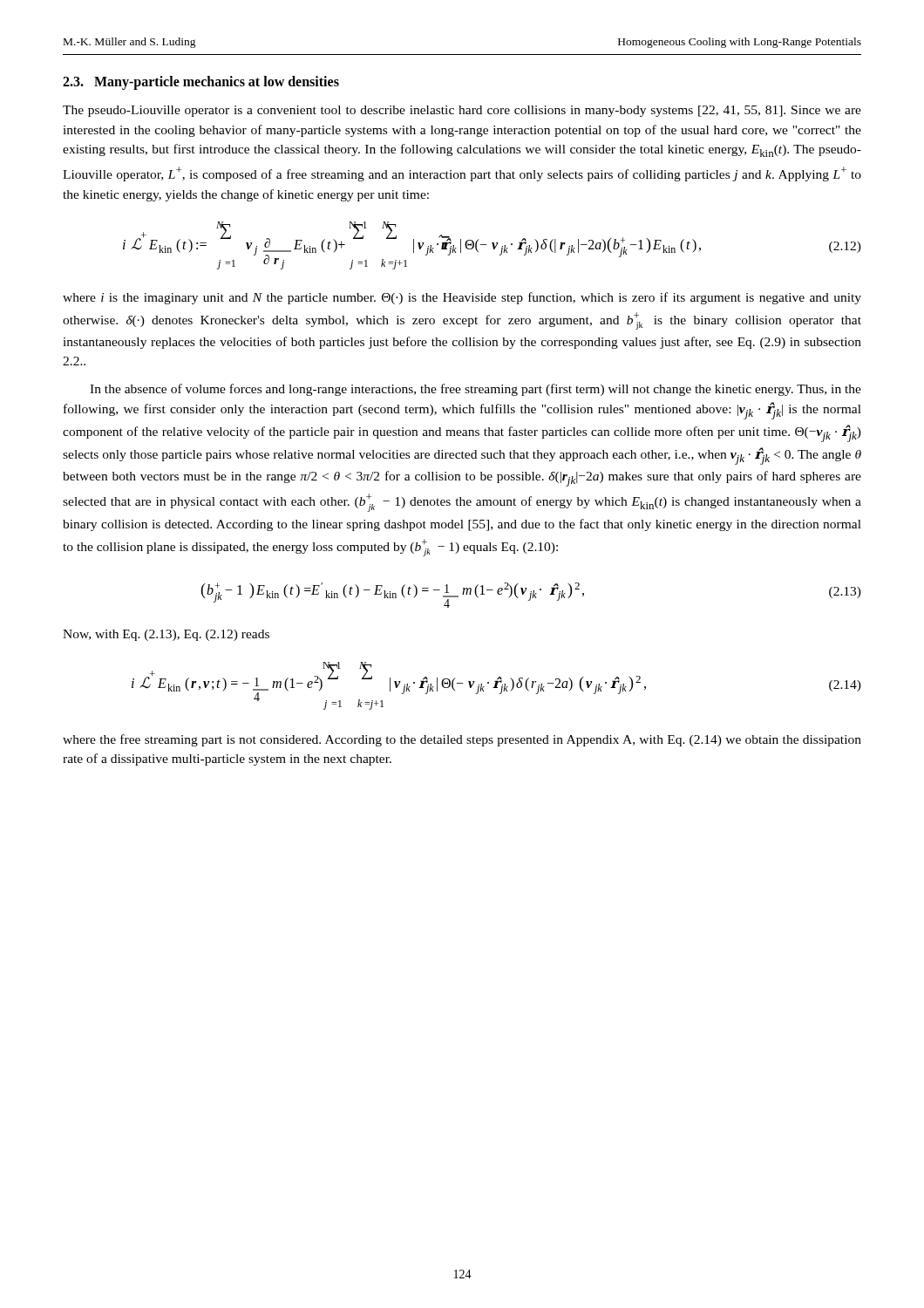The height and width of the screenshot is (1308, 924).
Task: Locate the text block that says "The pseudo-Liouville operator is a"
Action: coord(462,153)
